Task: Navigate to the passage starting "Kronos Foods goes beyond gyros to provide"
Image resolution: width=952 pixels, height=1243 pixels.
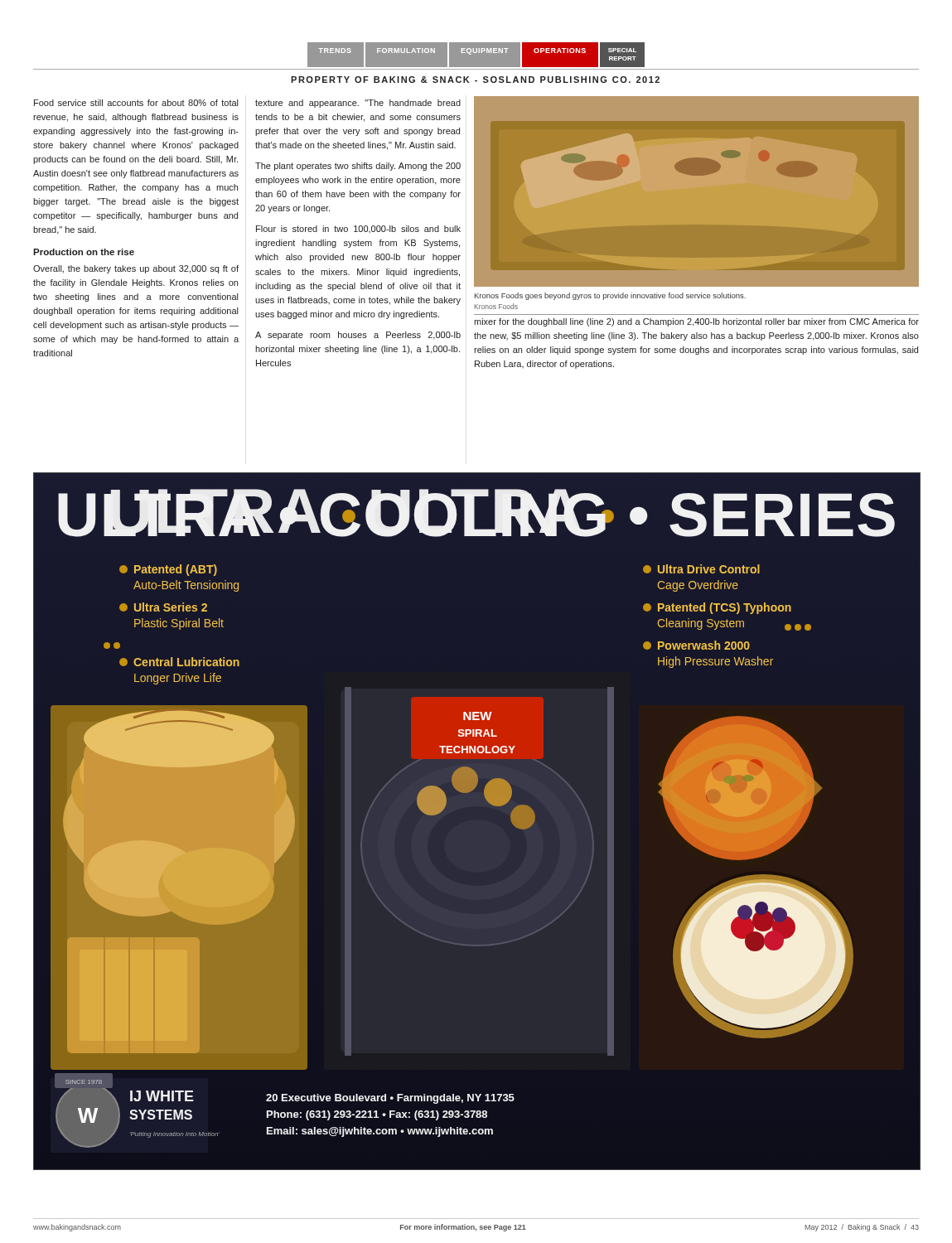Action: coord(696,303)
